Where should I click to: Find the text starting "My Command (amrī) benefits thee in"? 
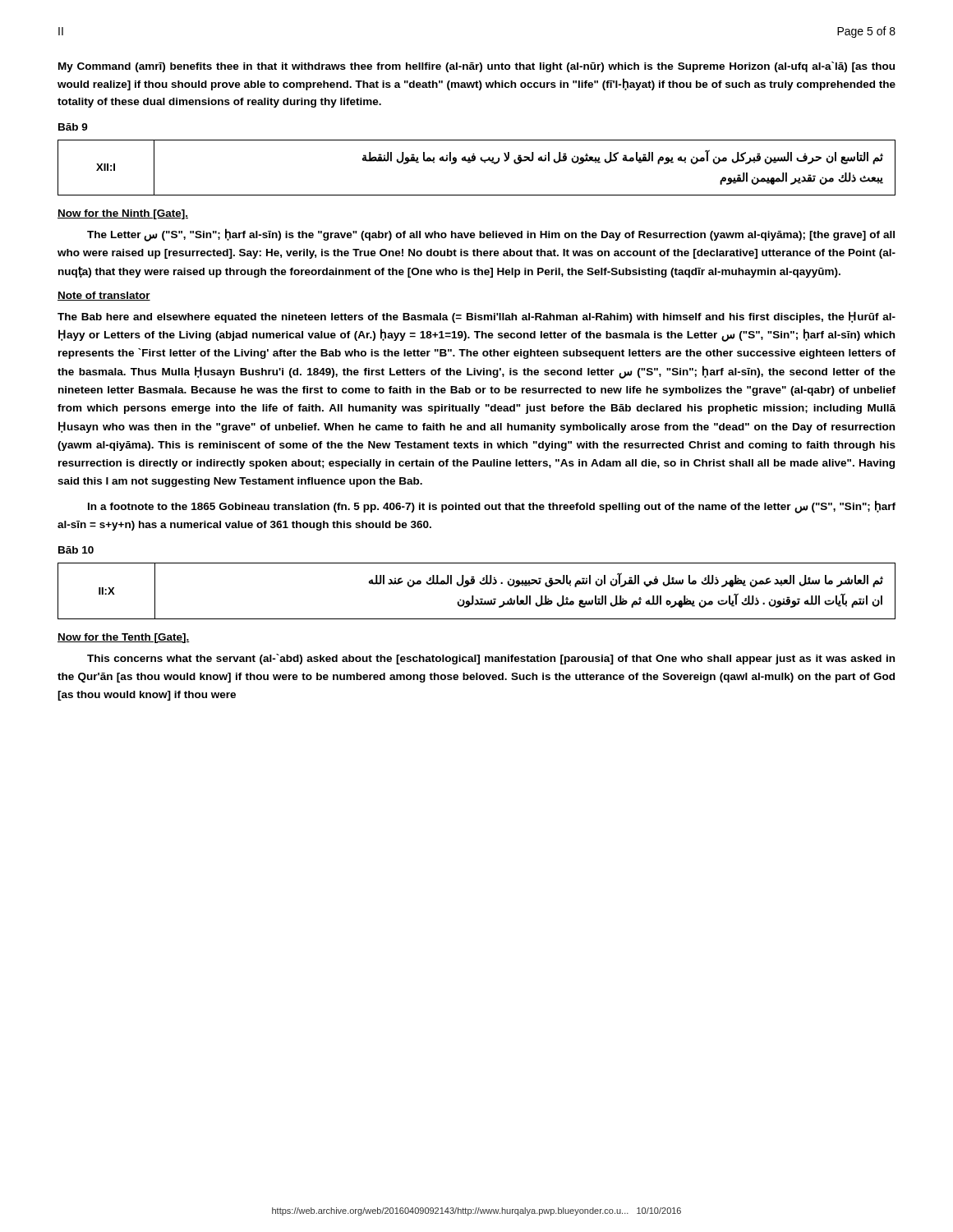[x=476, y=84]
